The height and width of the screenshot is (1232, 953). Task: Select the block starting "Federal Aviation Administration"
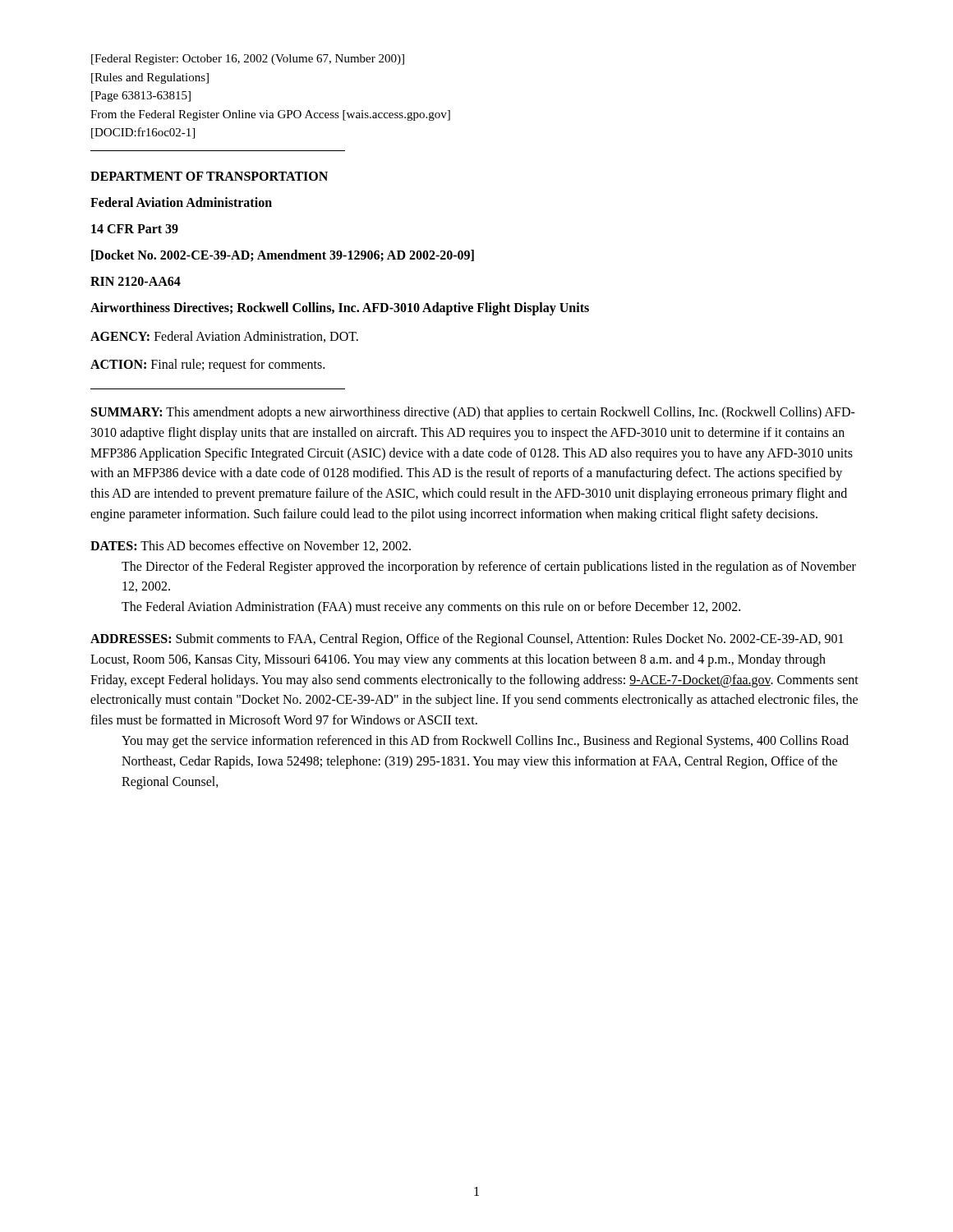pos(181,202)
